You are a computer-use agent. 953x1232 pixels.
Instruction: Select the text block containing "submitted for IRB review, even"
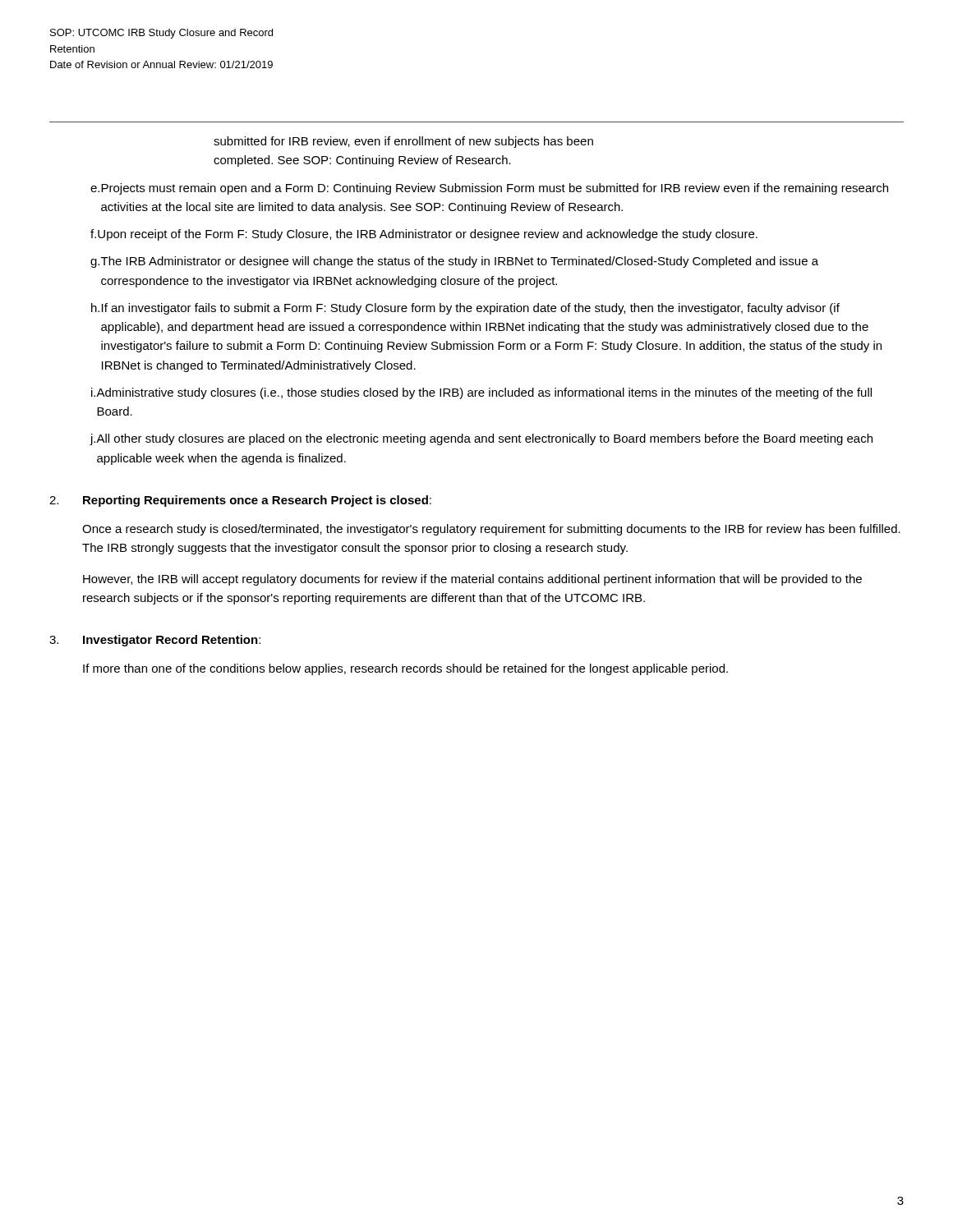pos(404,150)
